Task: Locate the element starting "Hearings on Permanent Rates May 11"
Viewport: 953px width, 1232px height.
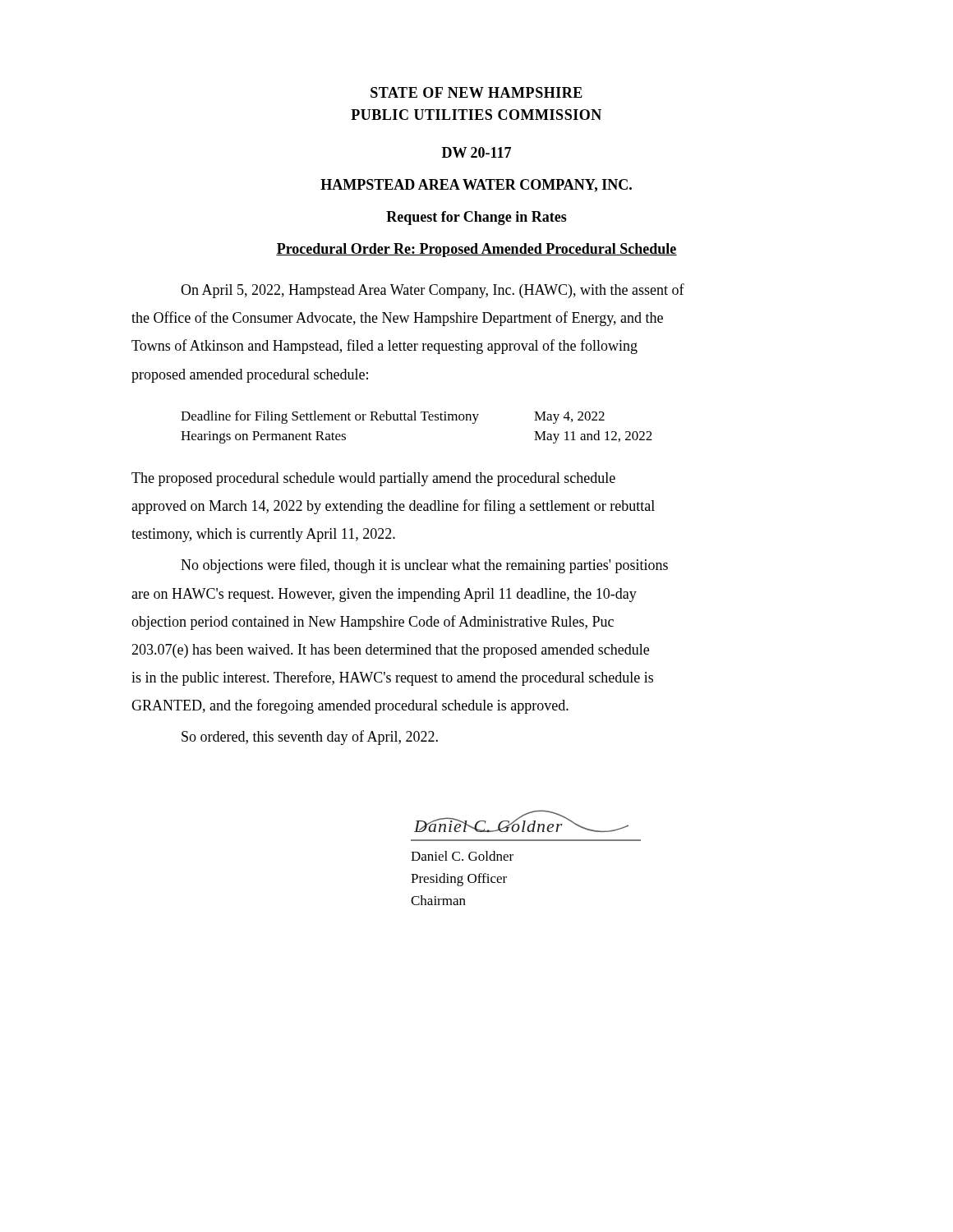Action: click(262, 437)
